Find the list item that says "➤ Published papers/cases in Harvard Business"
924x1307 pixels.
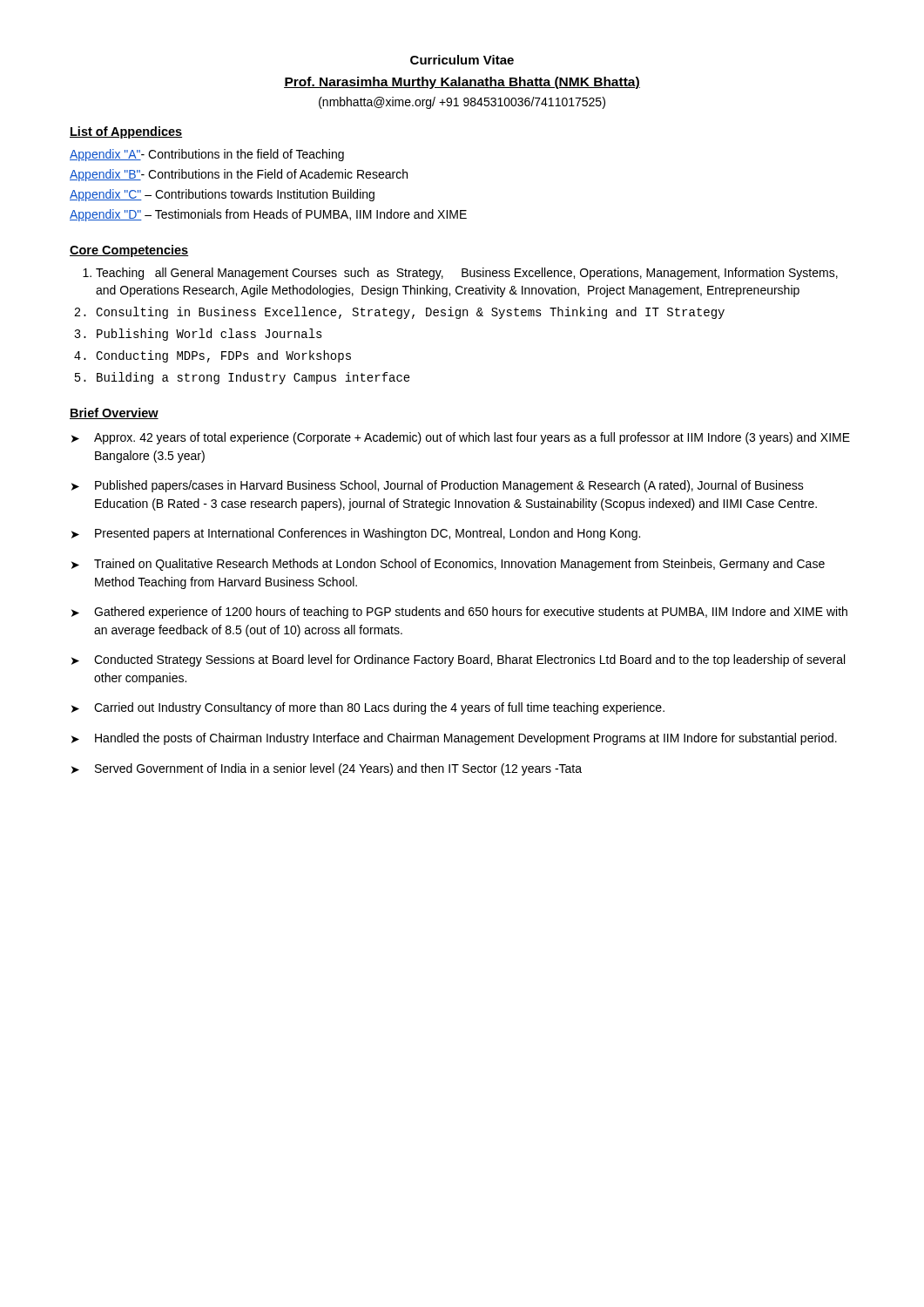pyautogui.click(x=462, y=495)
